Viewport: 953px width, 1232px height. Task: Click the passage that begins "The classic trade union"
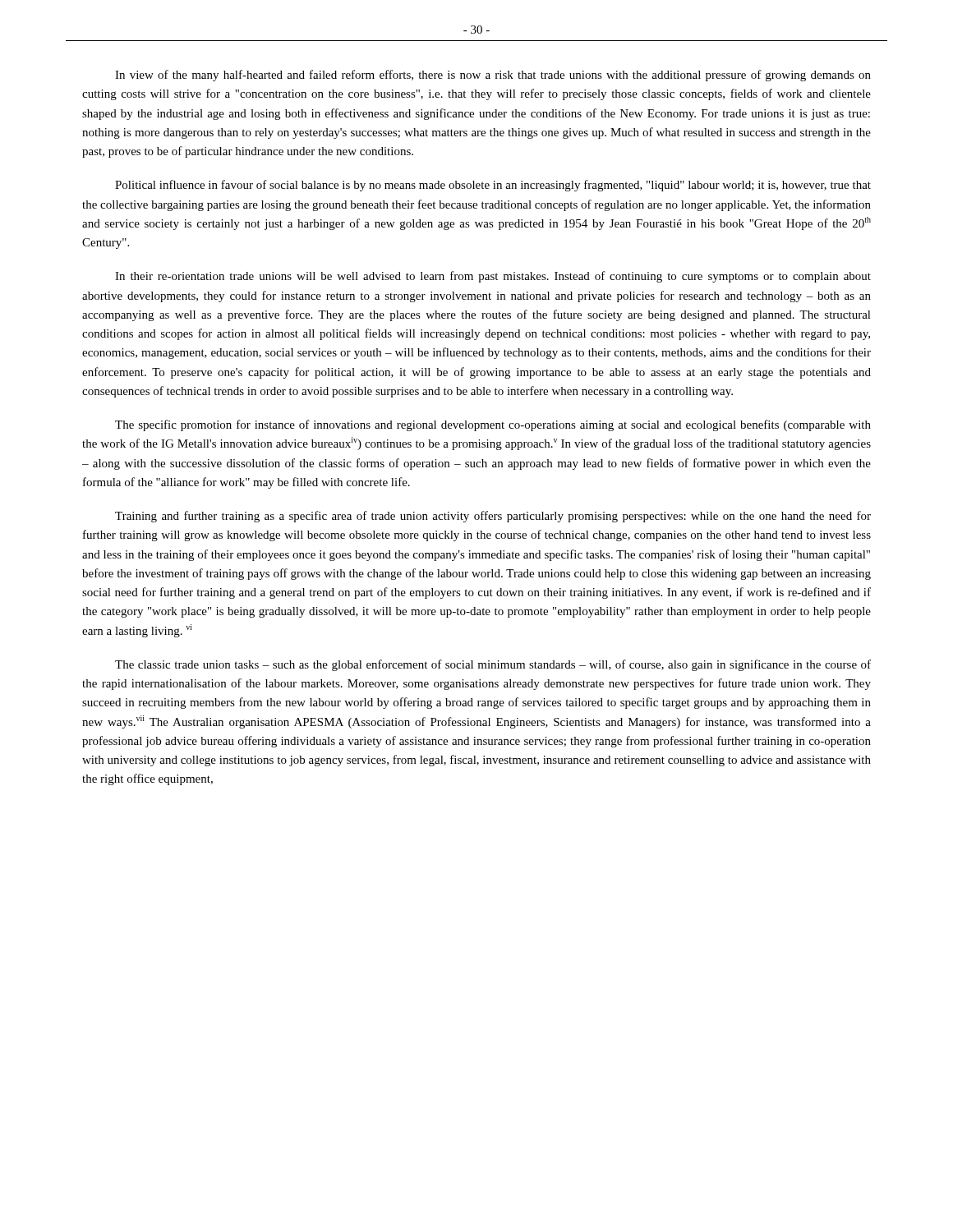point(476,722)
